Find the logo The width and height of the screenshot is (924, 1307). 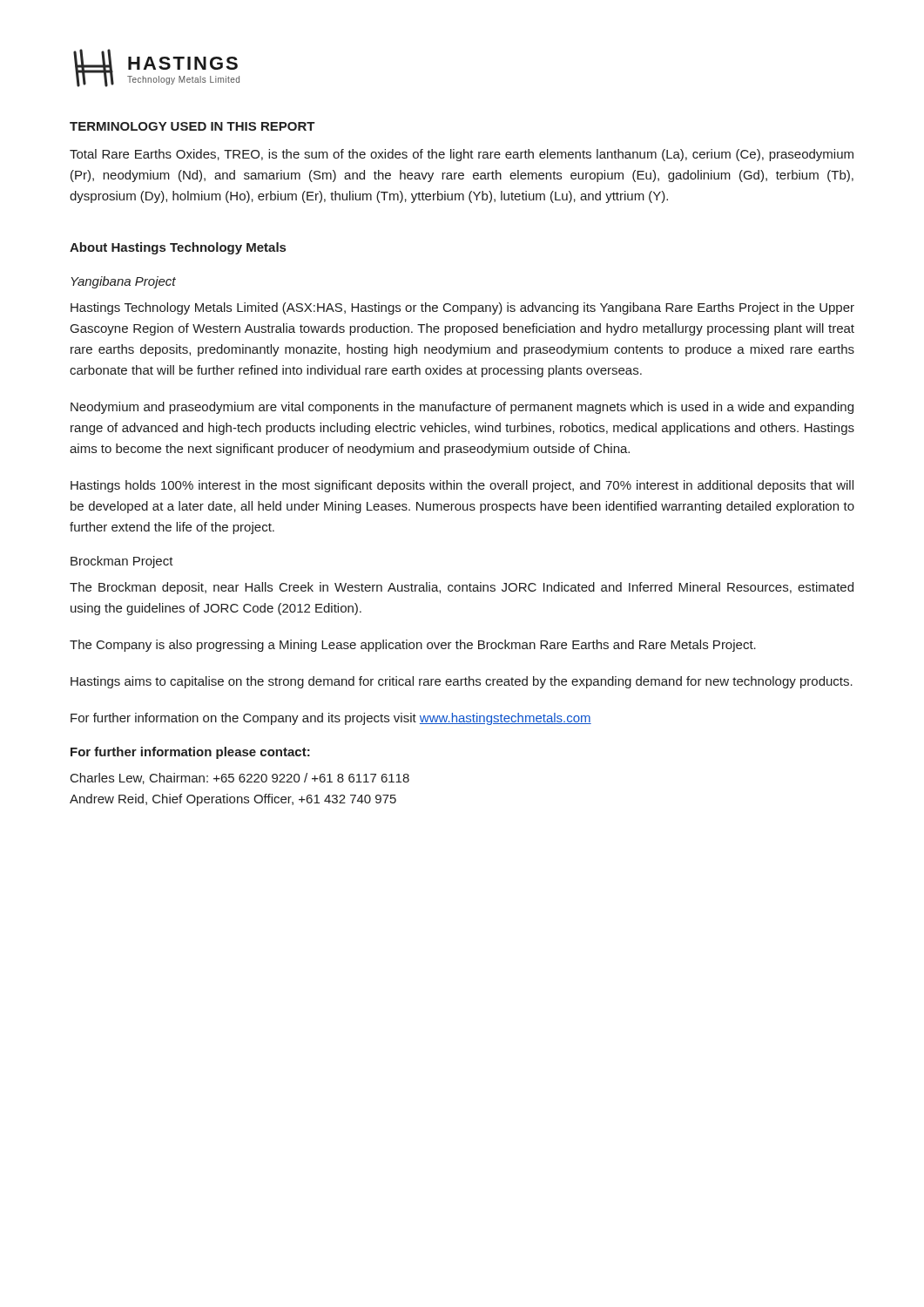[462, 69]
